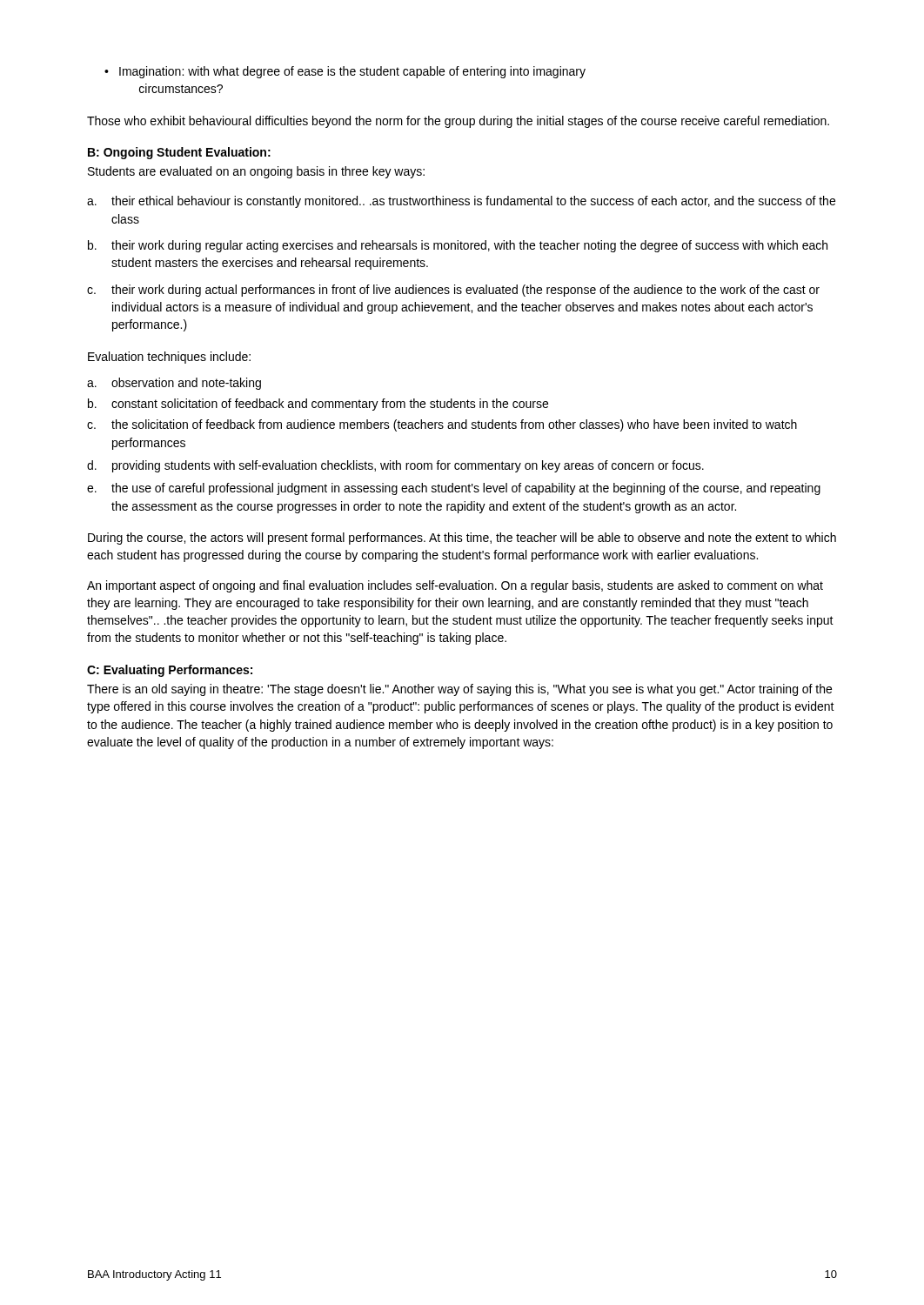Find the block on this page that starts "c. the solicitation of feedback"
Screen dimensions: 1305x924
[462, 434]
